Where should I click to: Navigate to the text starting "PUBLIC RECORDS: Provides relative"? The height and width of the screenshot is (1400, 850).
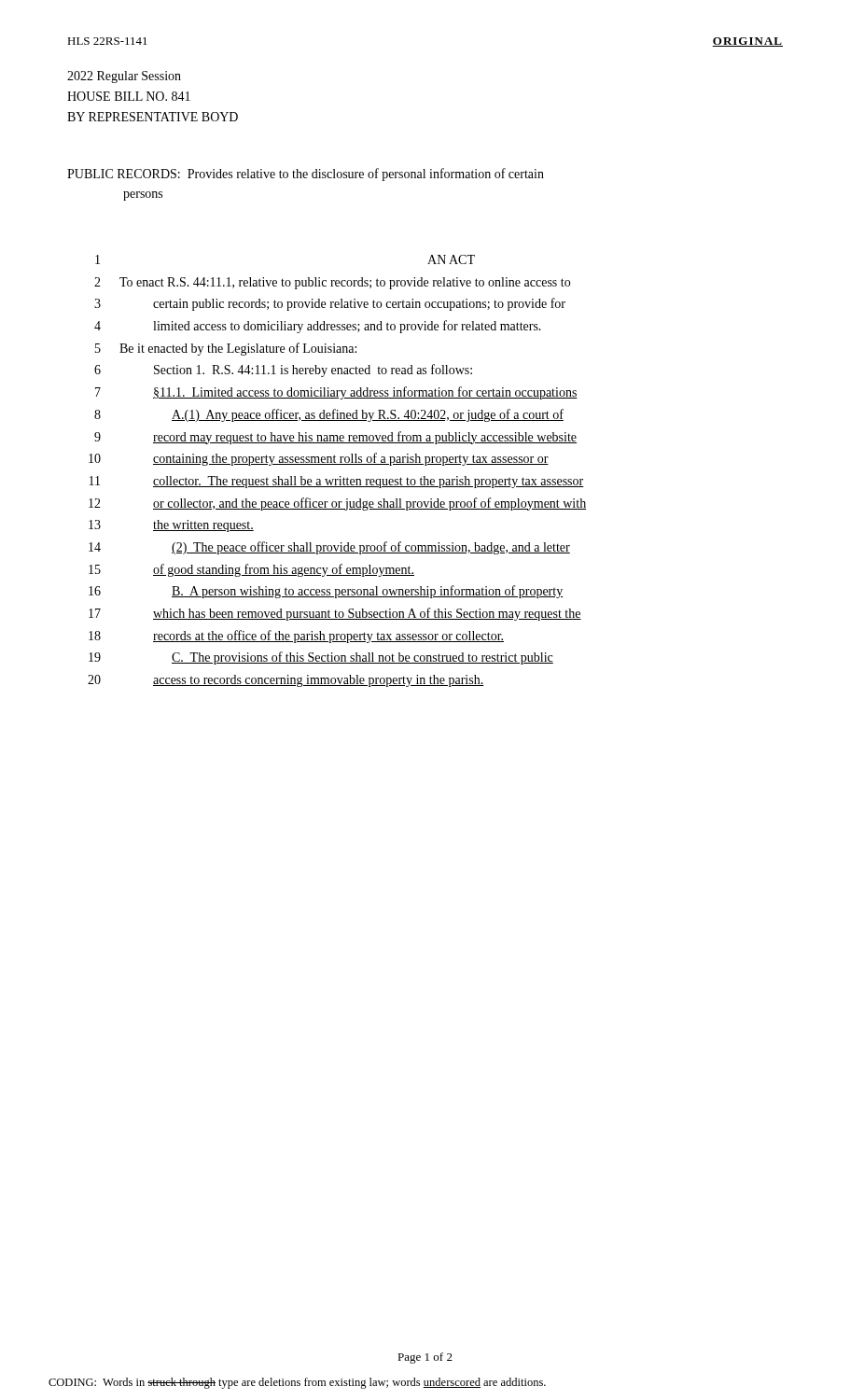tap(306, 174)
